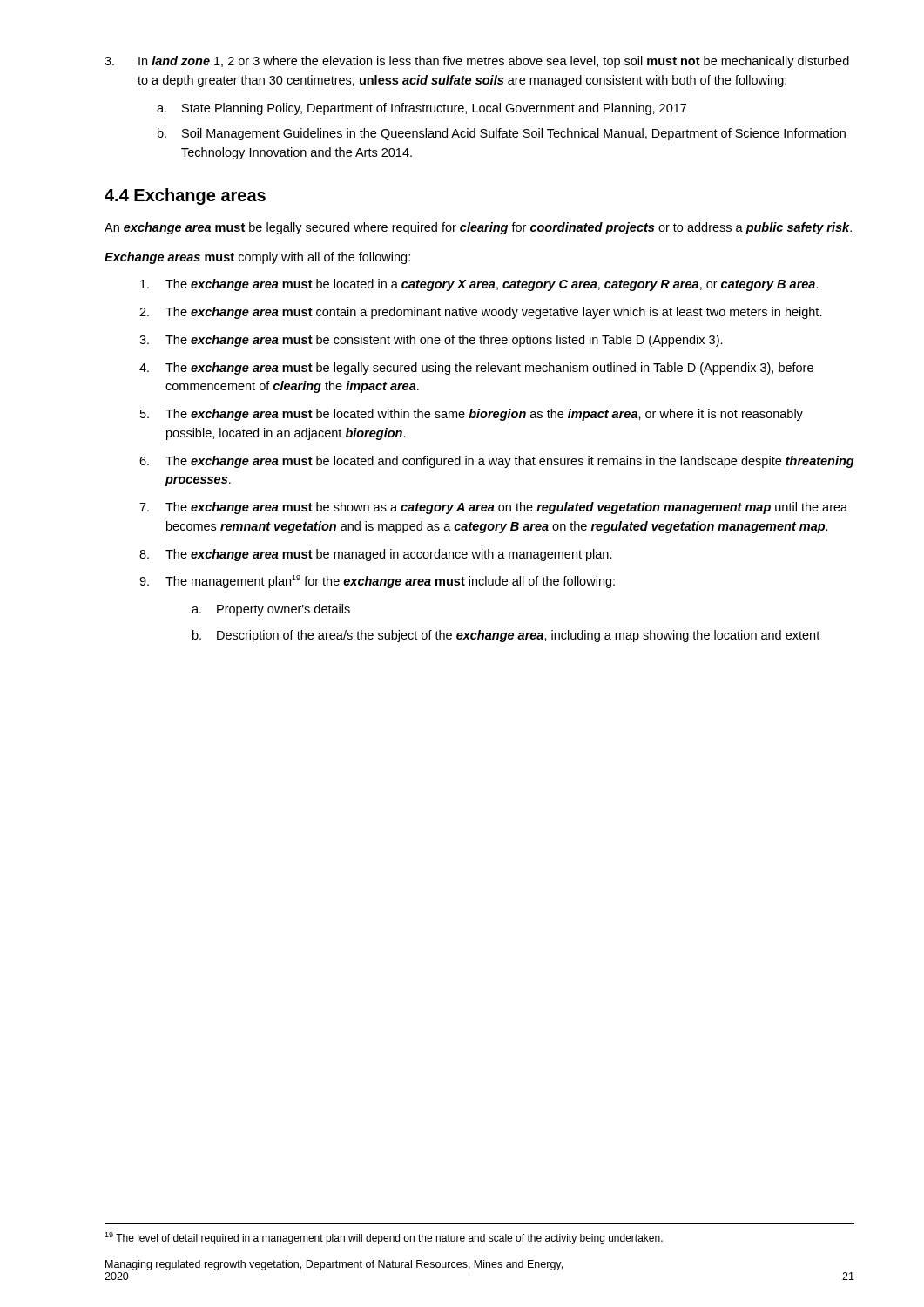Where is the passage that starts "19 The level"?
The image size is (924, 1307).
[384, 1237]
